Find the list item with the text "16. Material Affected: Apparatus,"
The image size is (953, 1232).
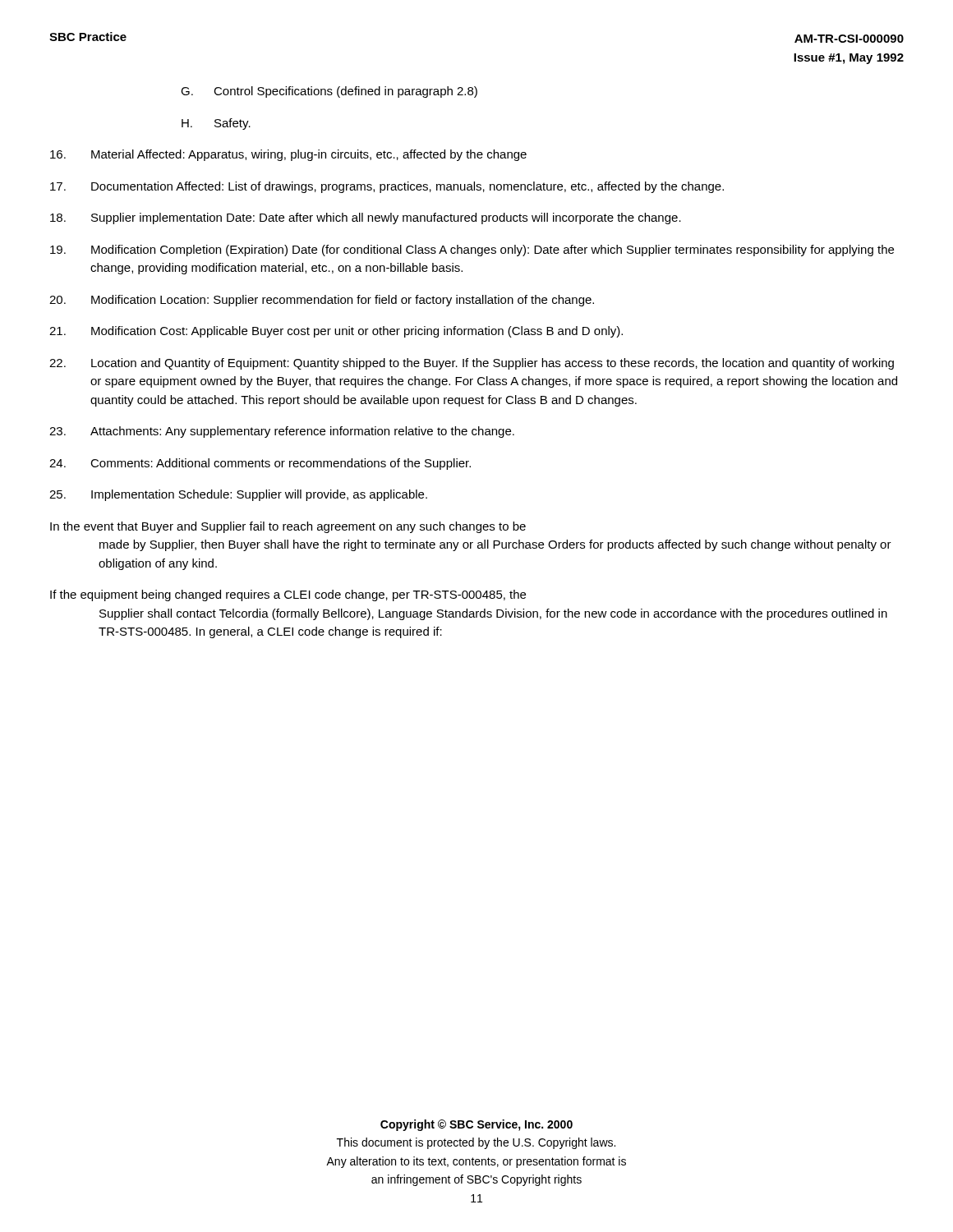(476, 155)
